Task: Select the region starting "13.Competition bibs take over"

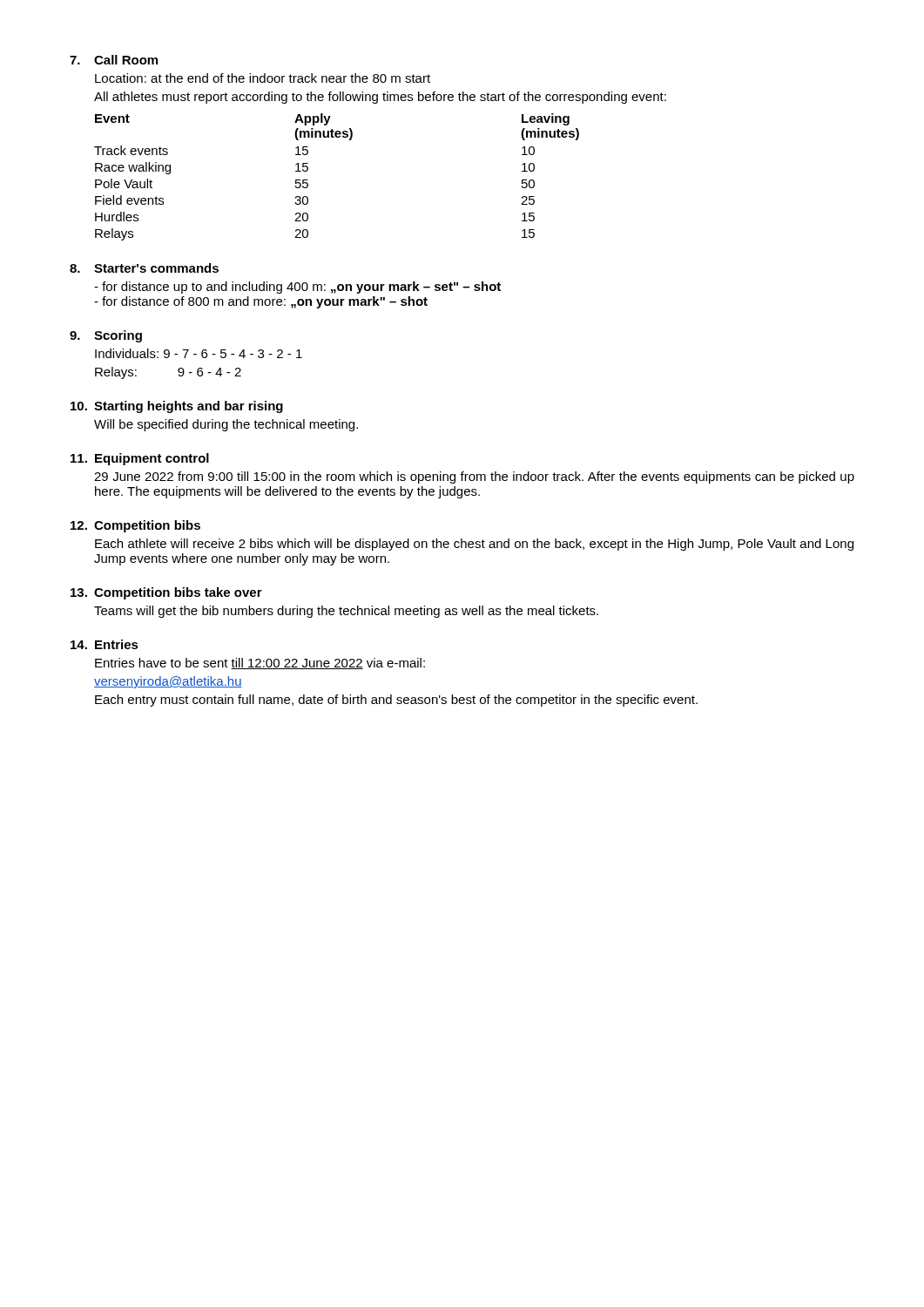Action: point(166,592)
